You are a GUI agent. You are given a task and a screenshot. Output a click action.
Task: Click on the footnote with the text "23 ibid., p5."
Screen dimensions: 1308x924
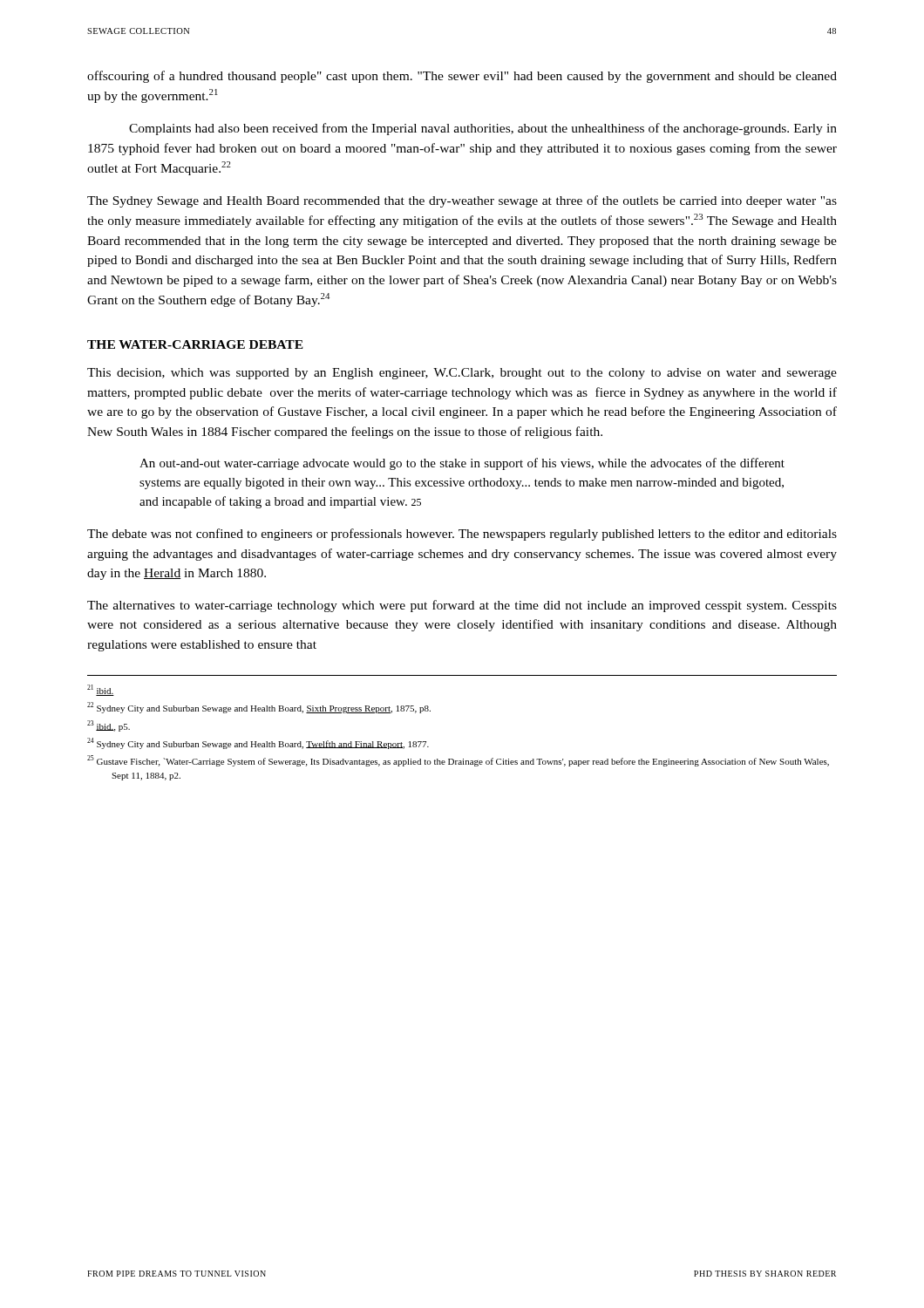109,725
